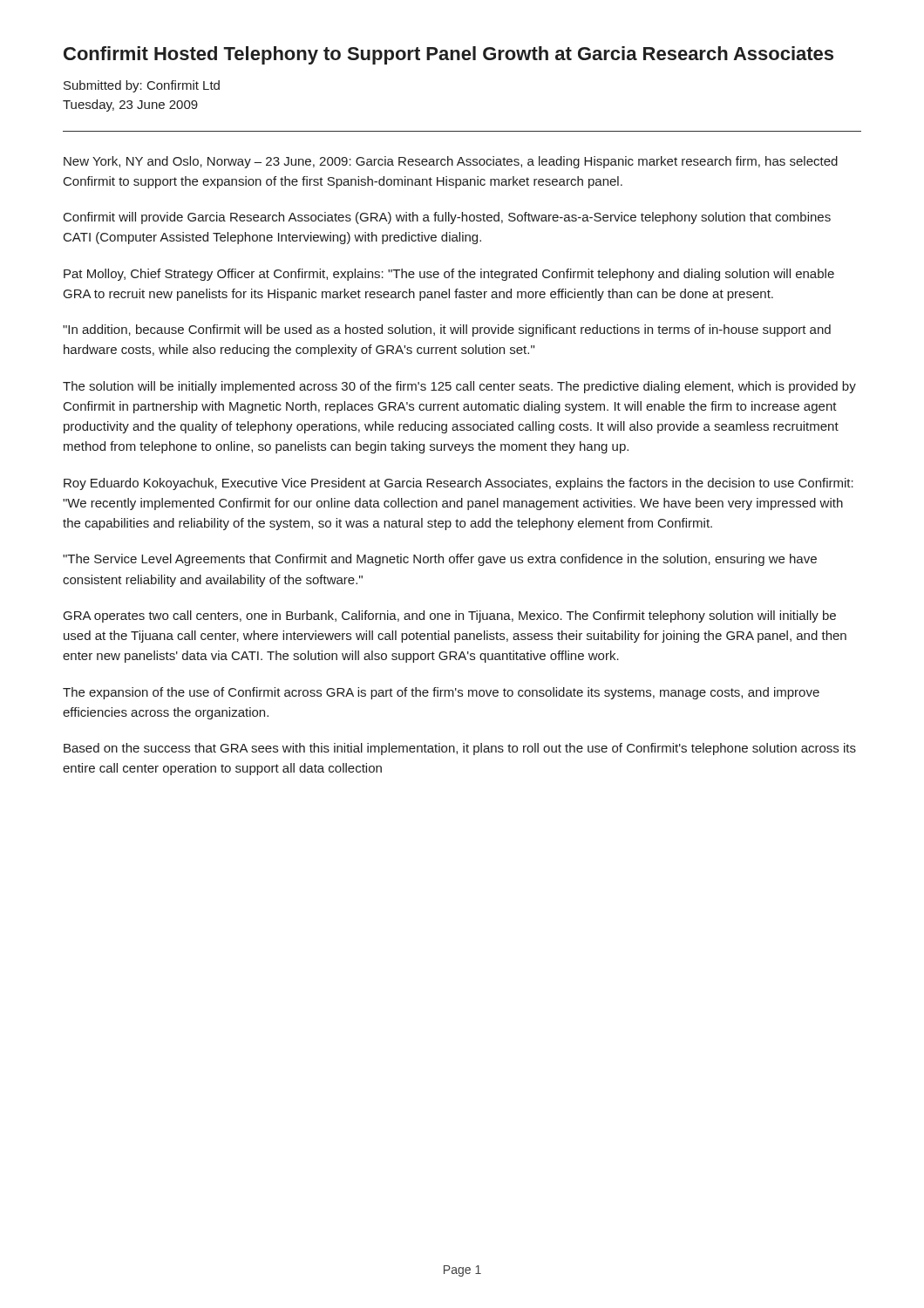Navigate to the text starting ""In addition, because"

tap(447, 339)
